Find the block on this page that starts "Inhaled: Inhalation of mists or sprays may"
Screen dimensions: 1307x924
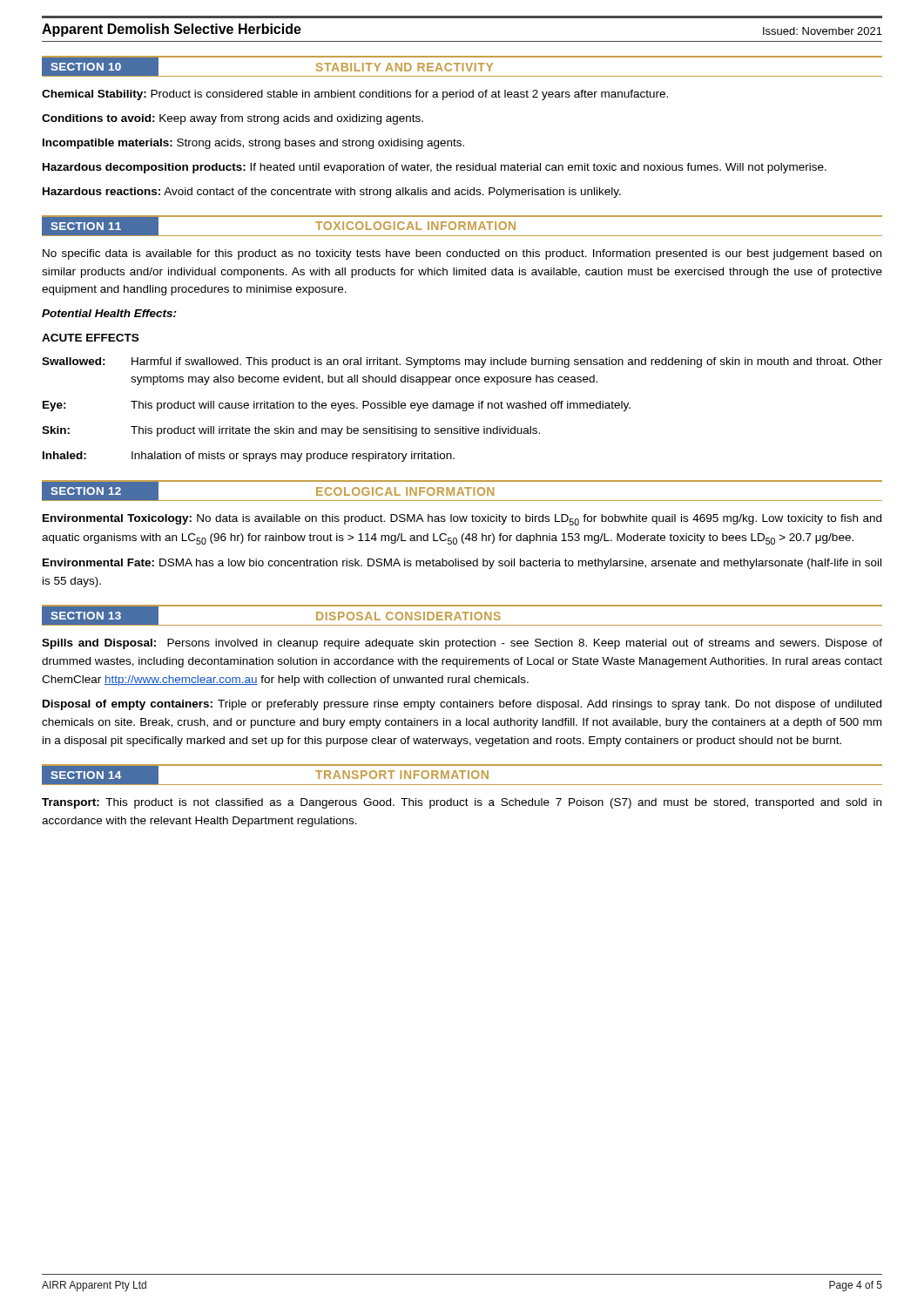(x=462, y=456)
